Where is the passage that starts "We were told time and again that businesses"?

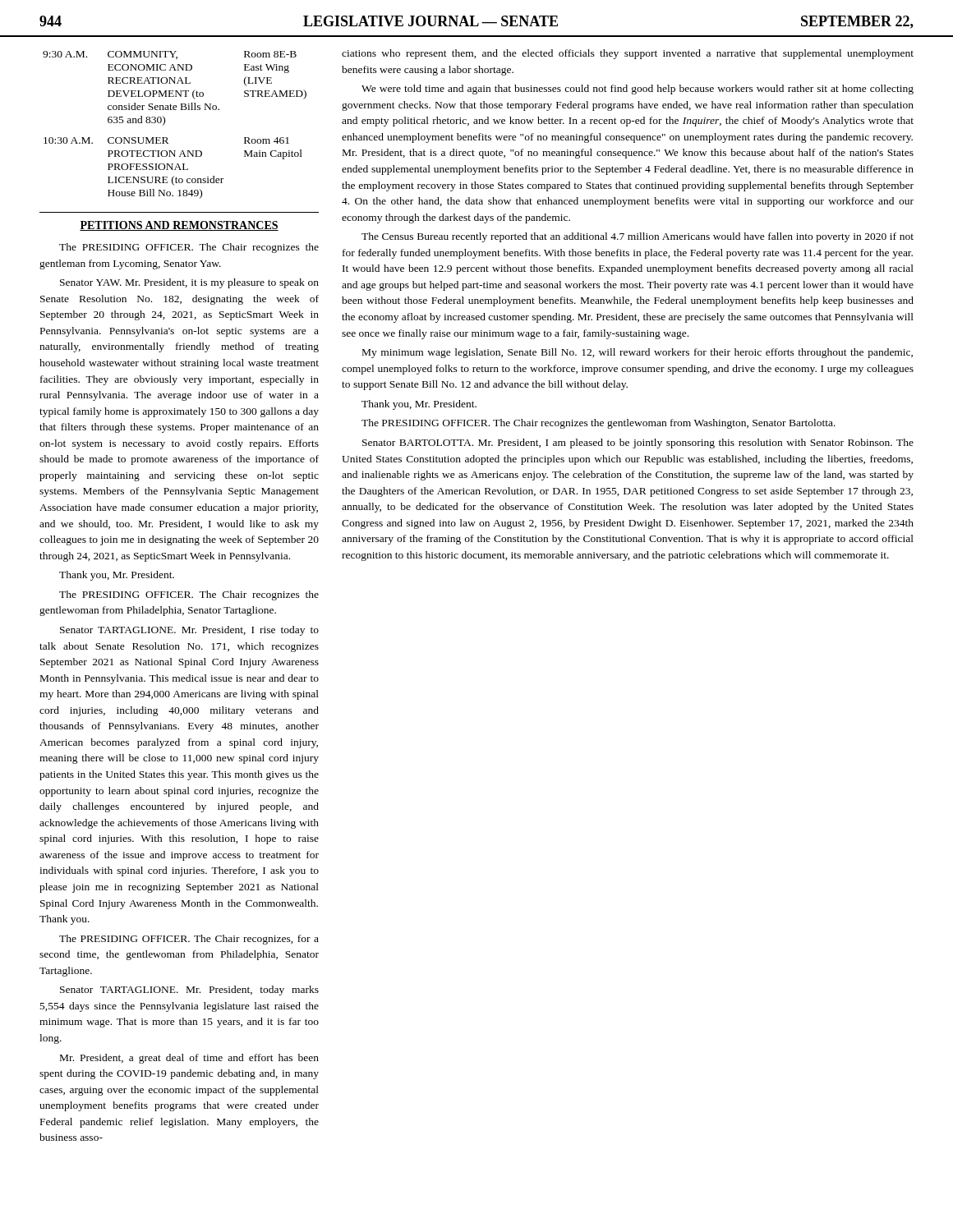tap(628, 153)
